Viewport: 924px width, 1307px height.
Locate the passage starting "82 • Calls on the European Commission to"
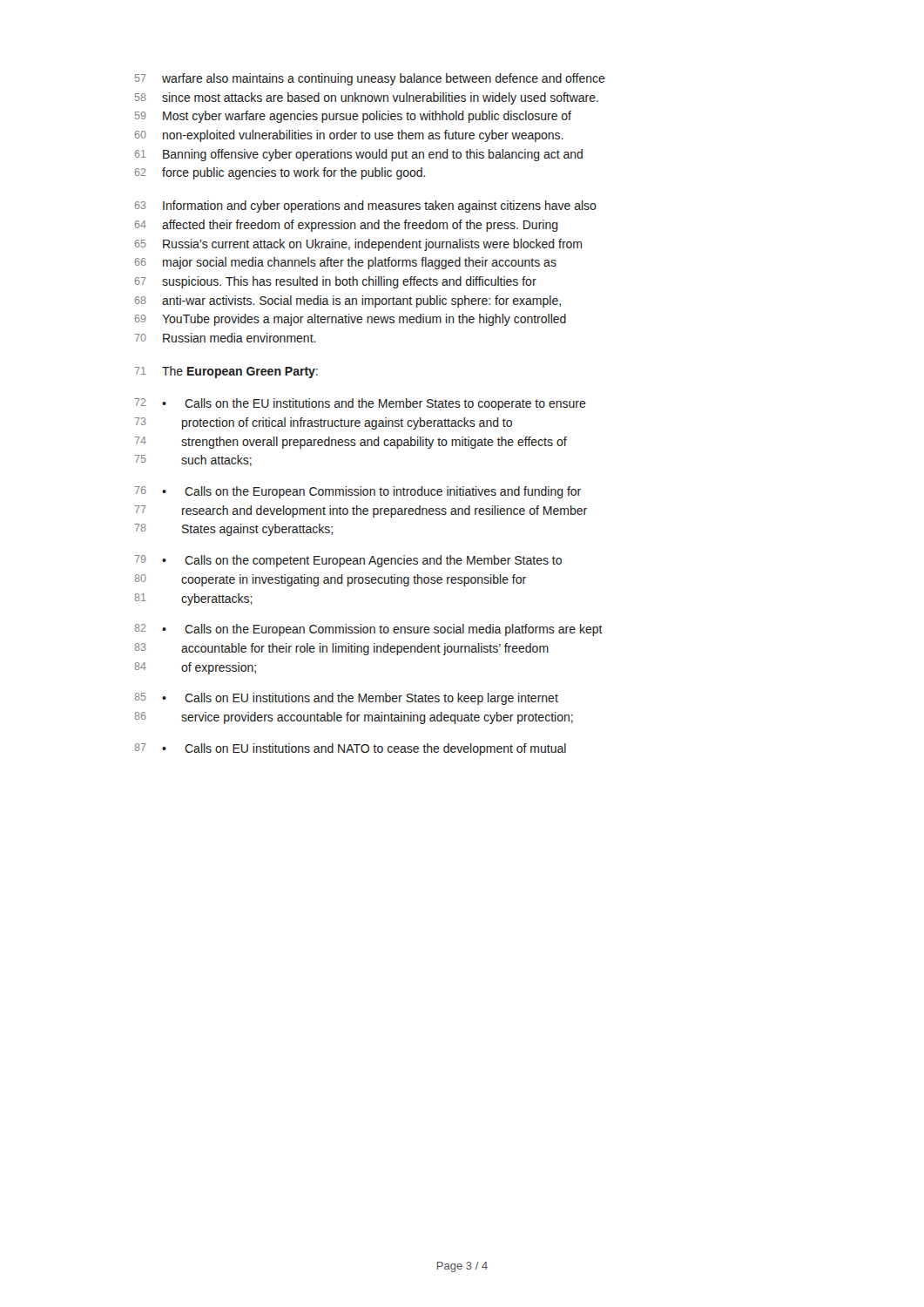[x=462, y=649]
